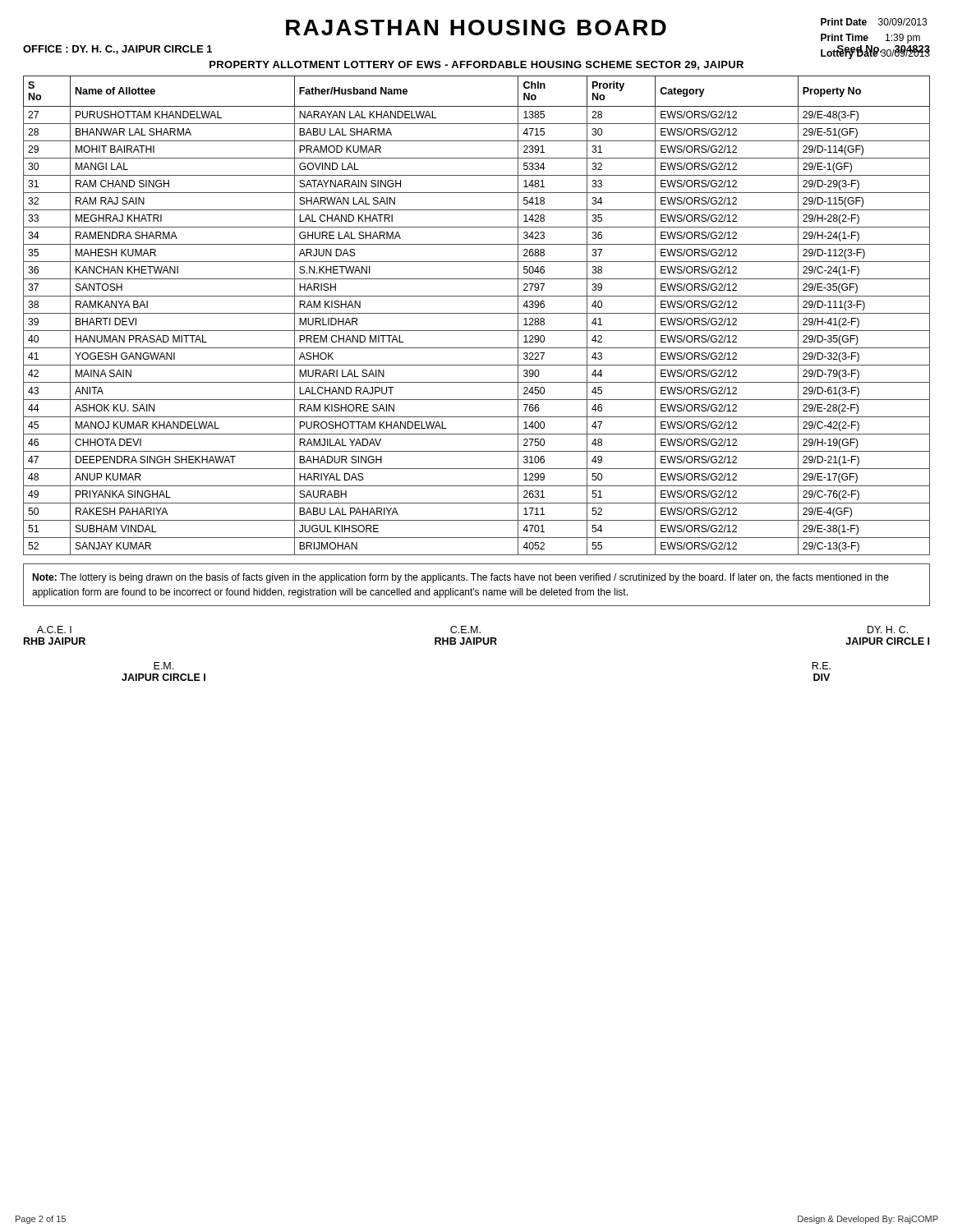
Task: Select the section header that says "OFFICE : DY."
Action: tap(118, 49)
